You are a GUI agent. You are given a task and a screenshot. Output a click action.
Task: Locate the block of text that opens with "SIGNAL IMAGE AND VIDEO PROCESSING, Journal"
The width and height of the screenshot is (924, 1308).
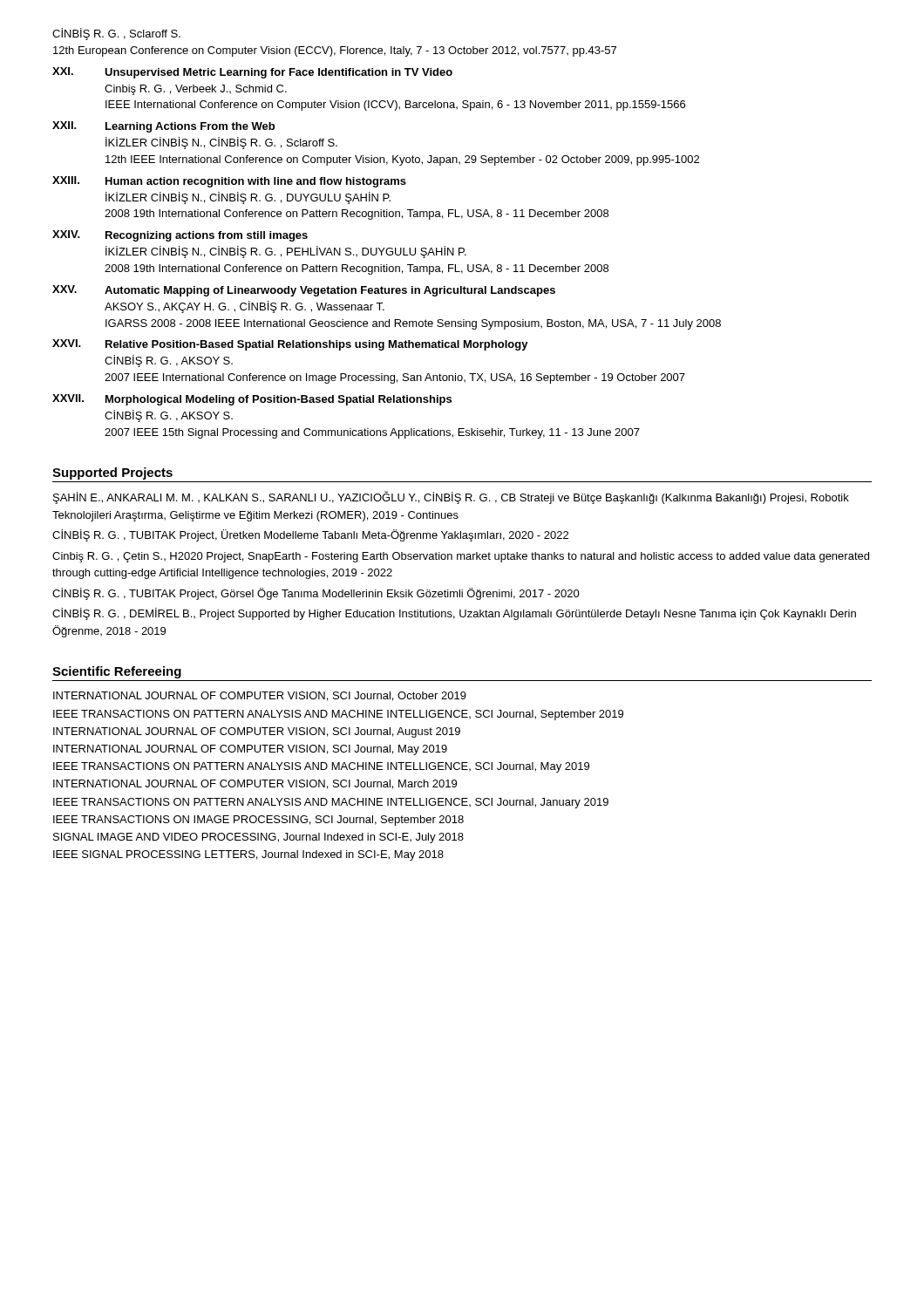[258, 837]
